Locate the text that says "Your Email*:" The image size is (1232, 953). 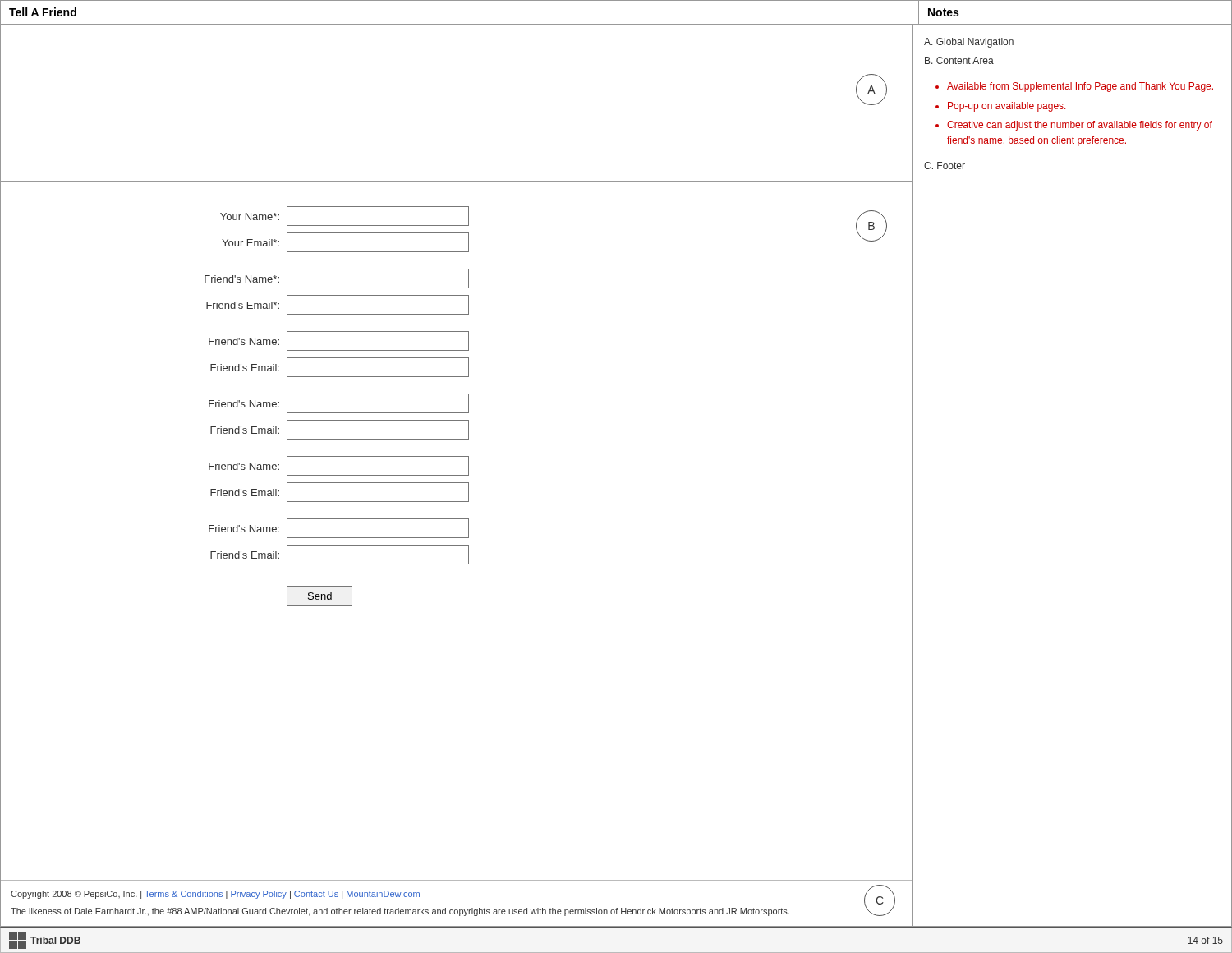coord(309,242)
